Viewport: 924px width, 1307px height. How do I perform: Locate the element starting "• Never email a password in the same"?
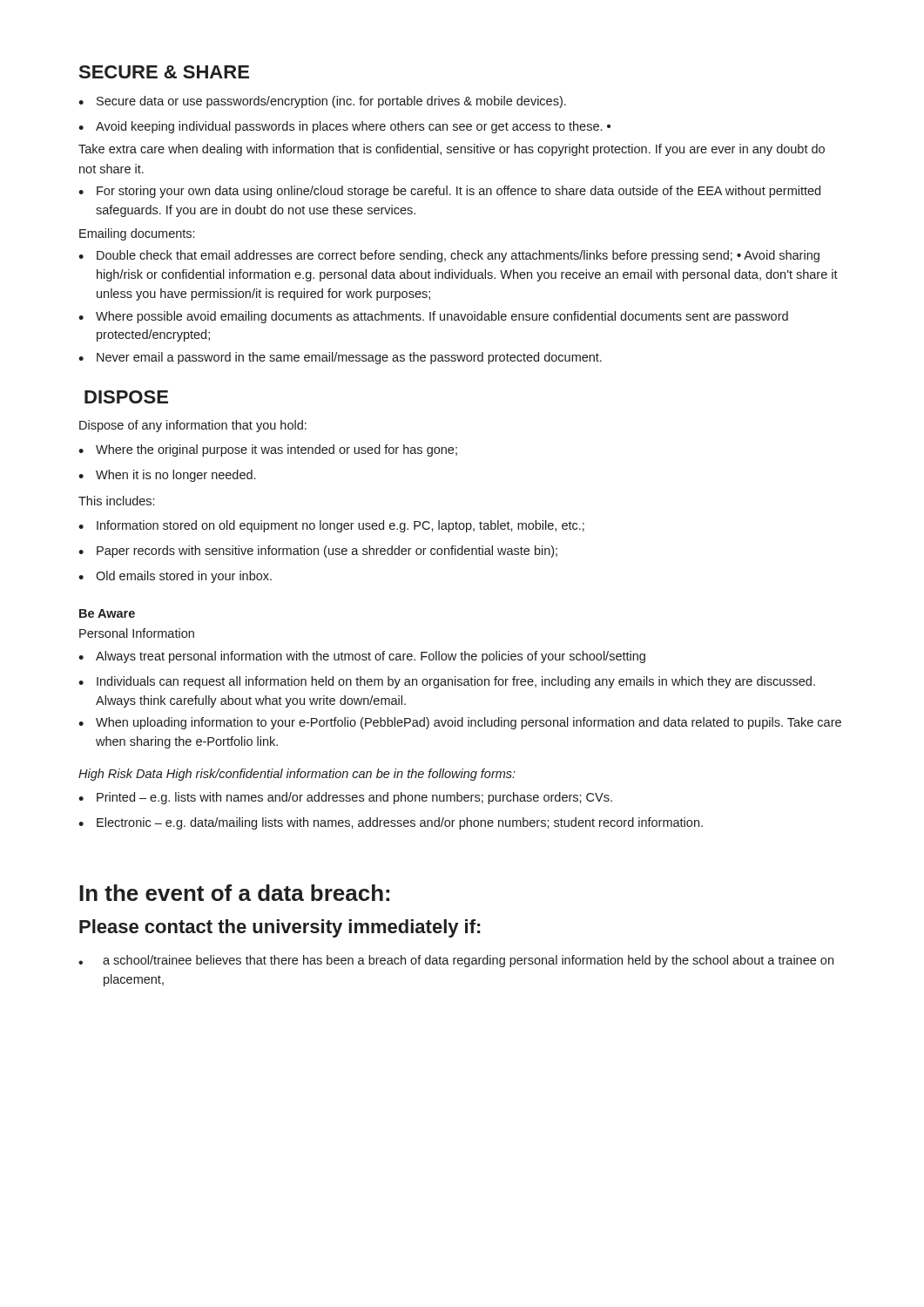pos(340,360)
